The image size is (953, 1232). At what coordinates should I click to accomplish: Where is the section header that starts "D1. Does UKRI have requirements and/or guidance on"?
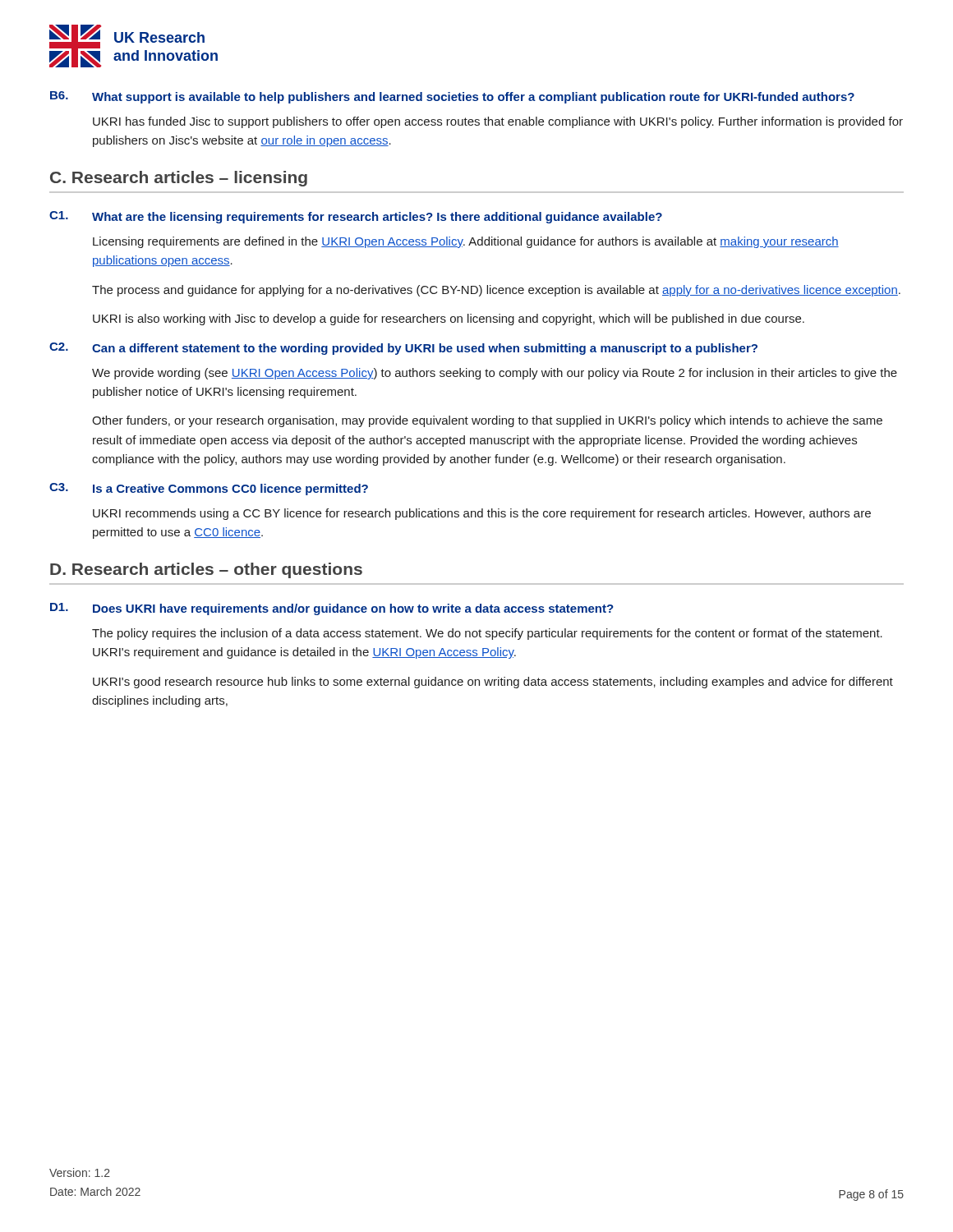[476, 609]
